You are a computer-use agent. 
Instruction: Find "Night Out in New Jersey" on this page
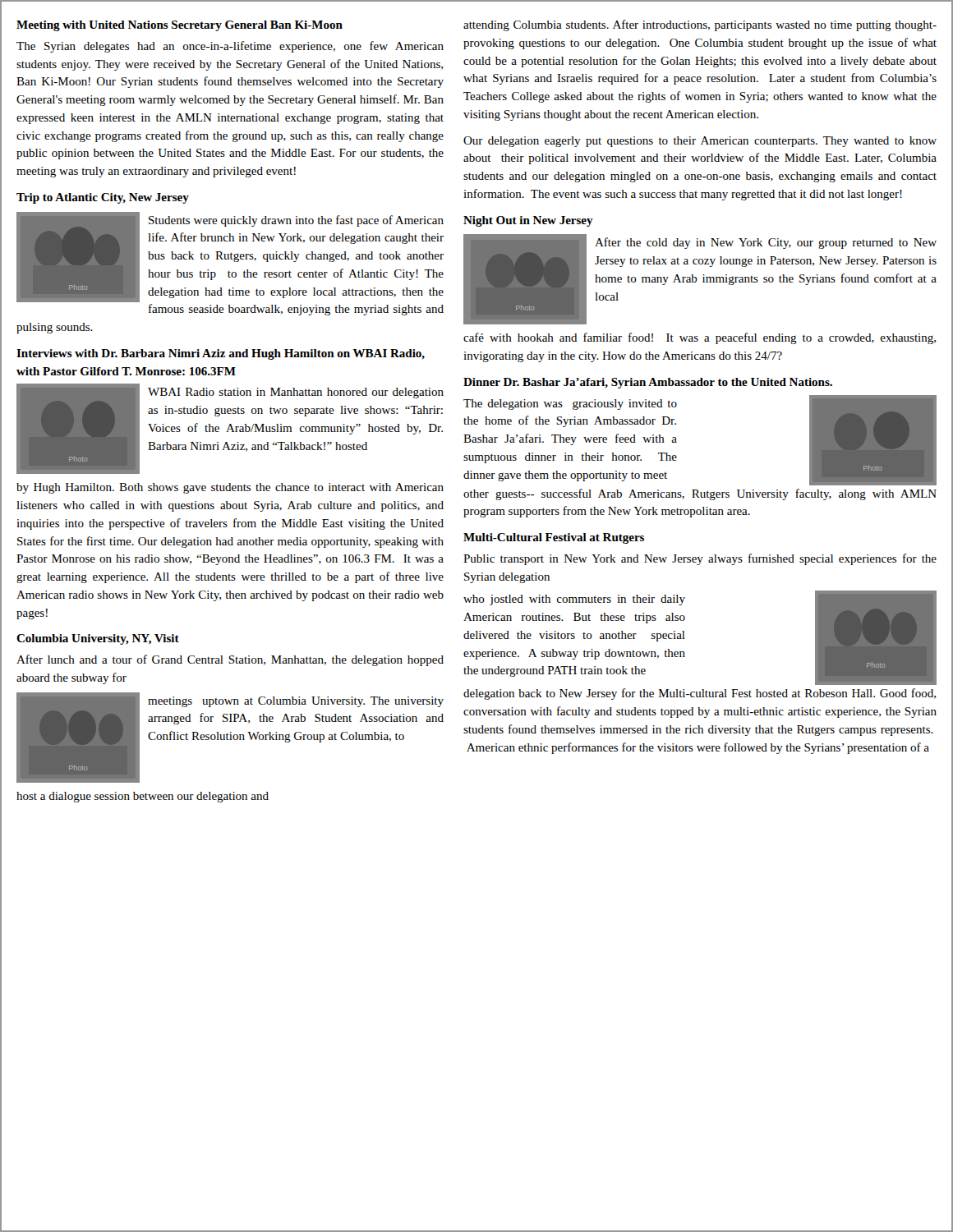pos(528,220)
